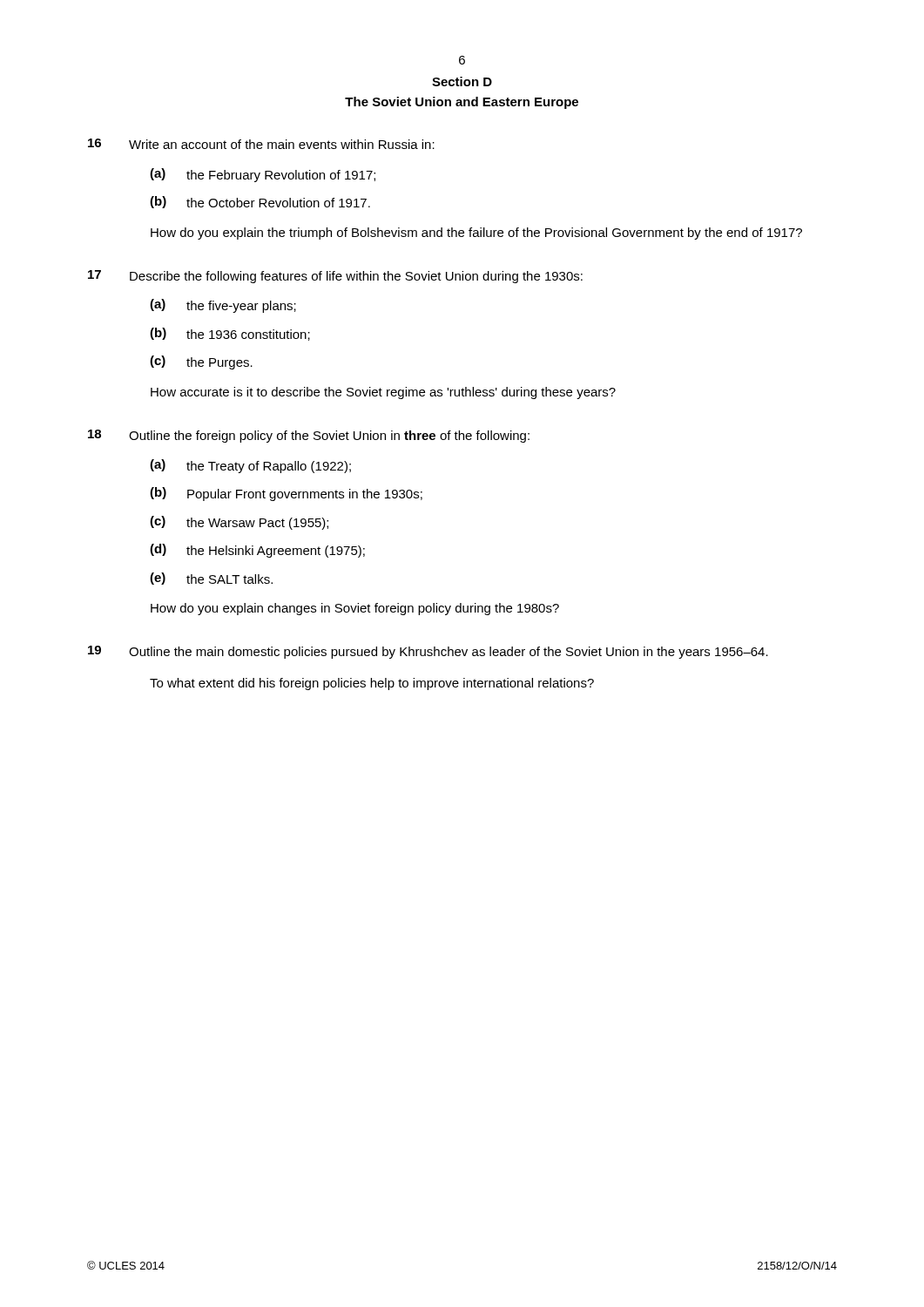Point to the block beginning "18 Outline the foreign"
The image size is (924, 1307).
tap(309, 436)
